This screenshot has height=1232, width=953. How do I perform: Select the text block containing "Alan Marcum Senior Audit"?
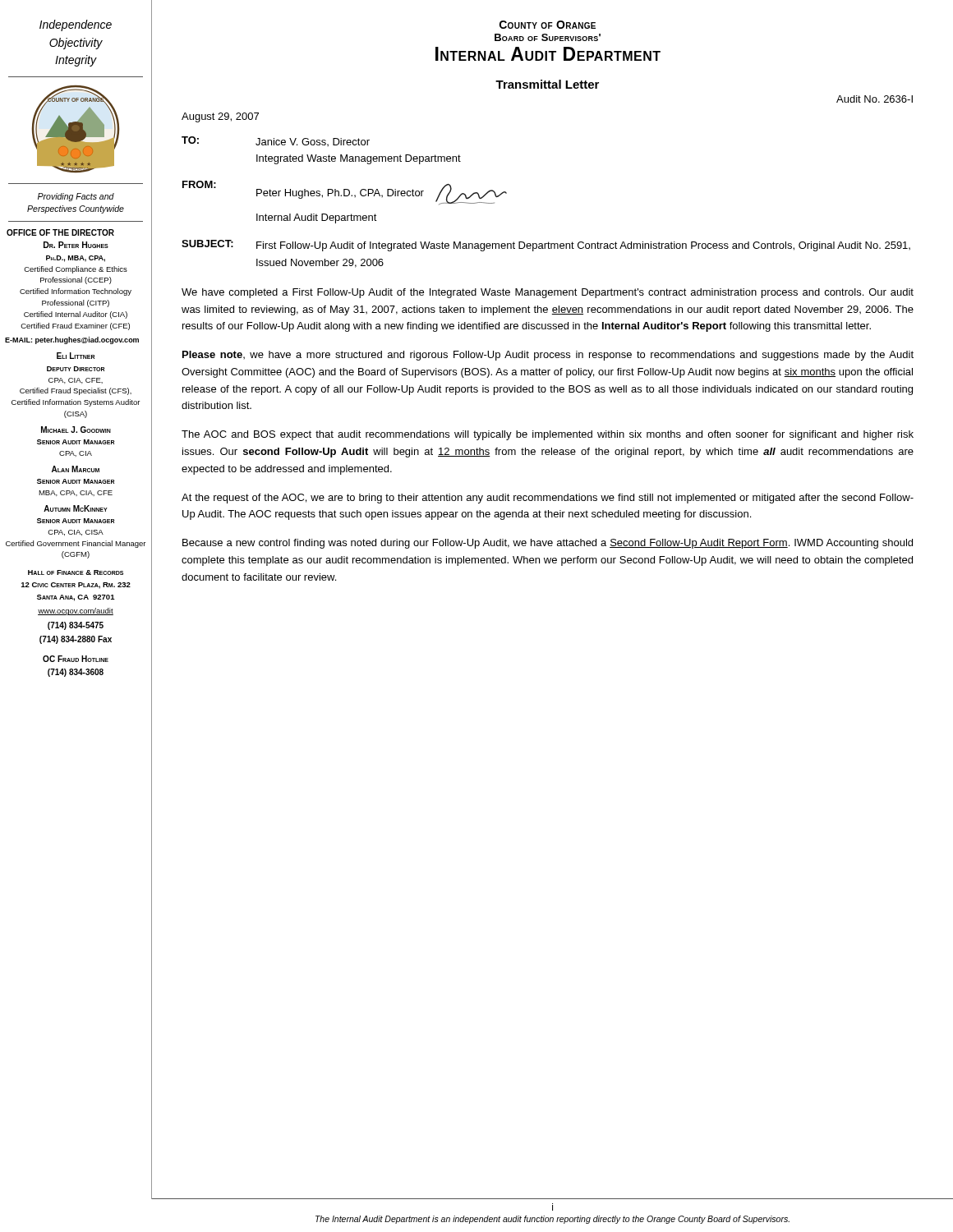[76, 481]
